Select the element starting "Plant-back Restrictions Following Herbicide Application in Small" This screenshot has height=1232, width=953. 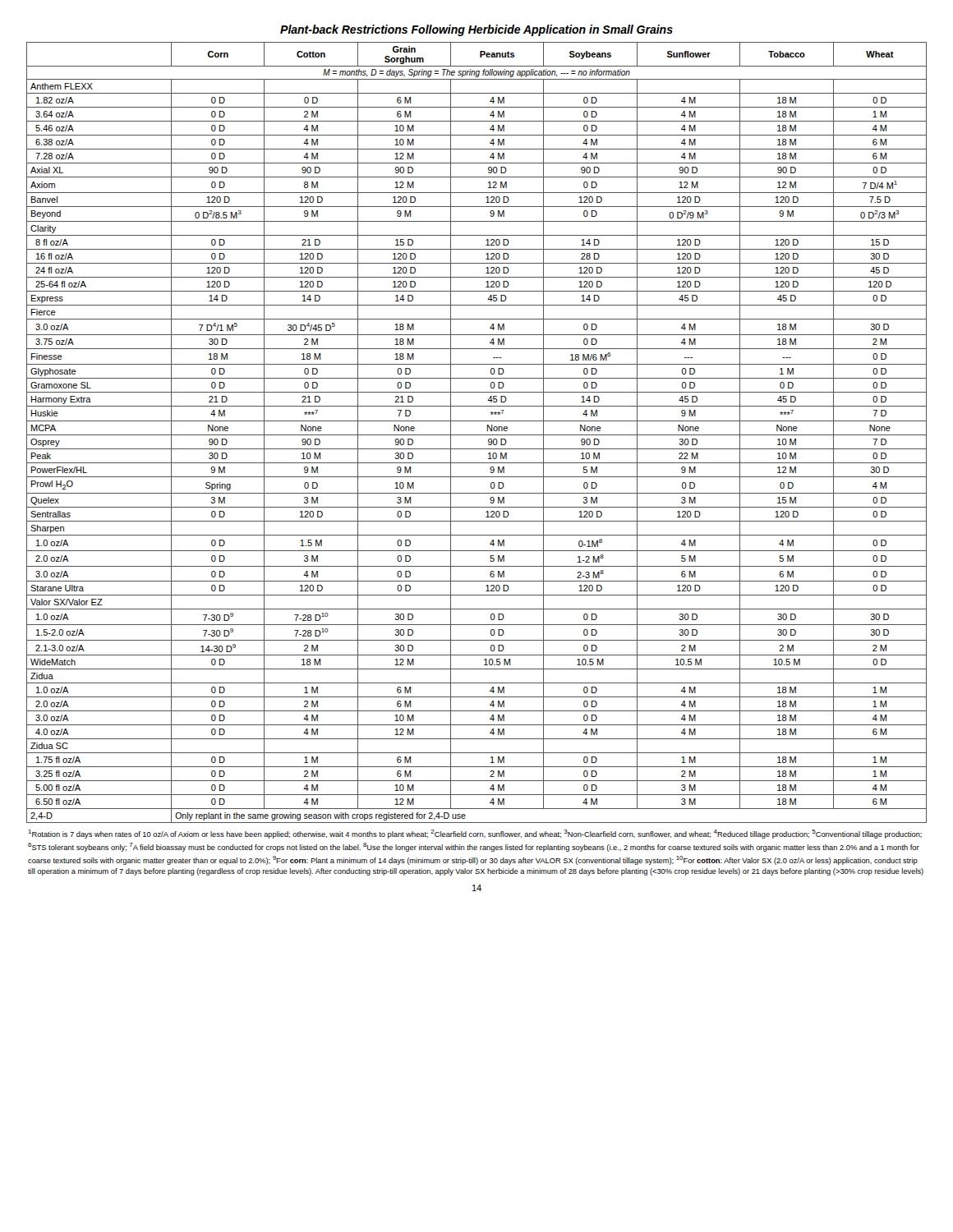pos(476,30)
